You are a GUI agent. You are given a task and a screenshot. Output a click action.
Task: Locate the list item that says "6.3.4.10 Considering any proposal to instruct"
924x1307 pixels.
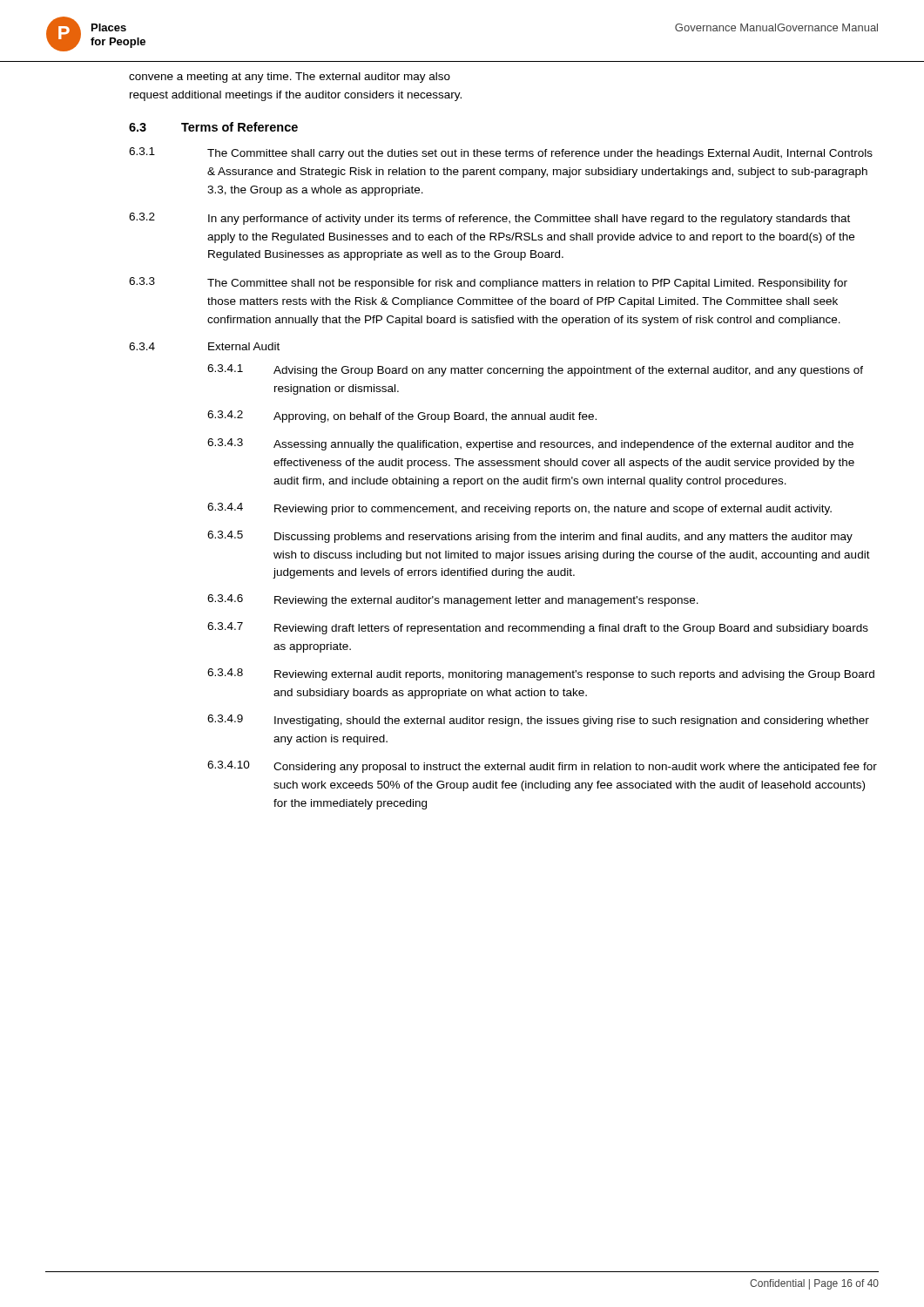[x=543, y=785]
